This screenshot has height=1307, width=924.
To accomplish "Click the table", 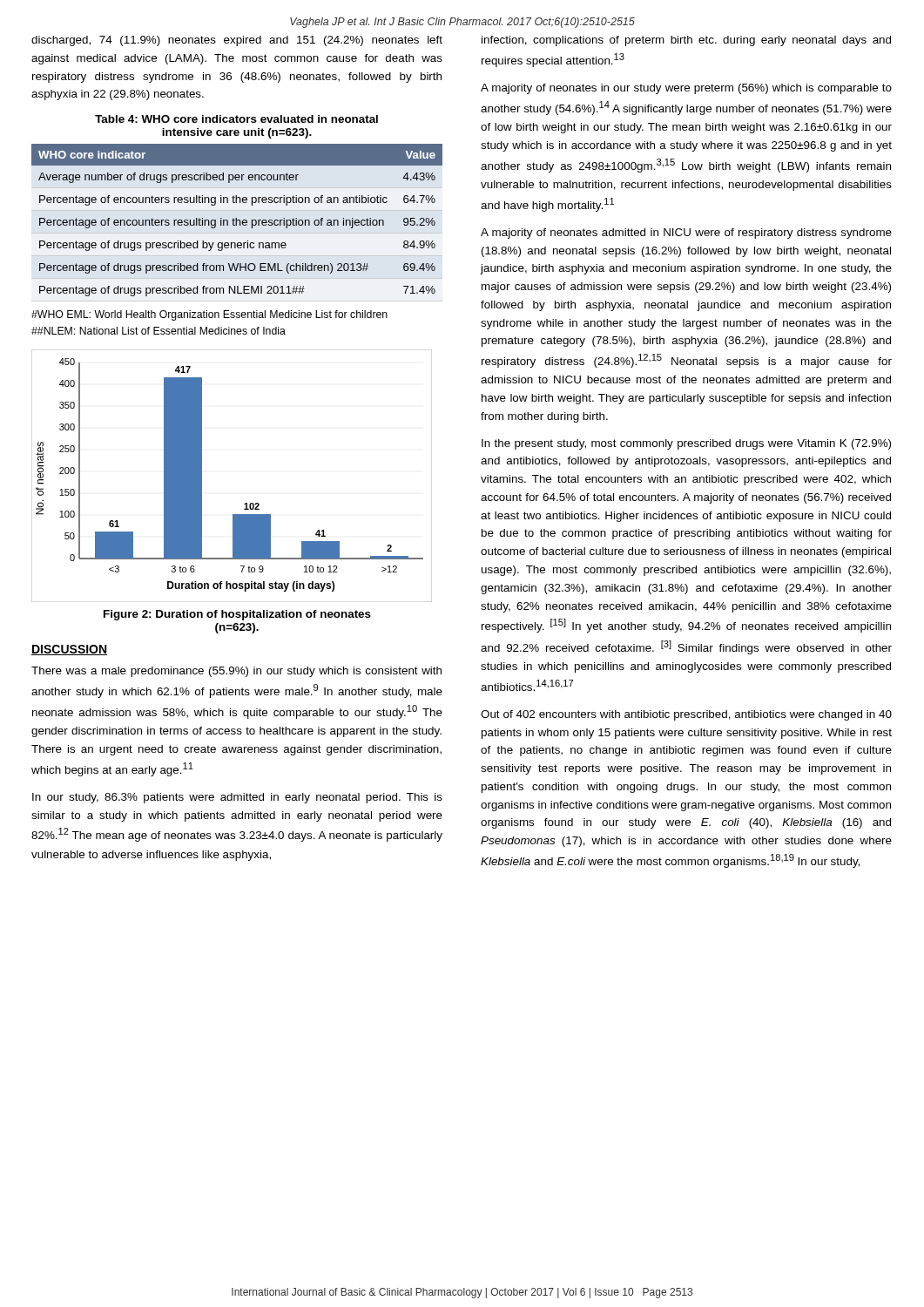I will 237,223.
